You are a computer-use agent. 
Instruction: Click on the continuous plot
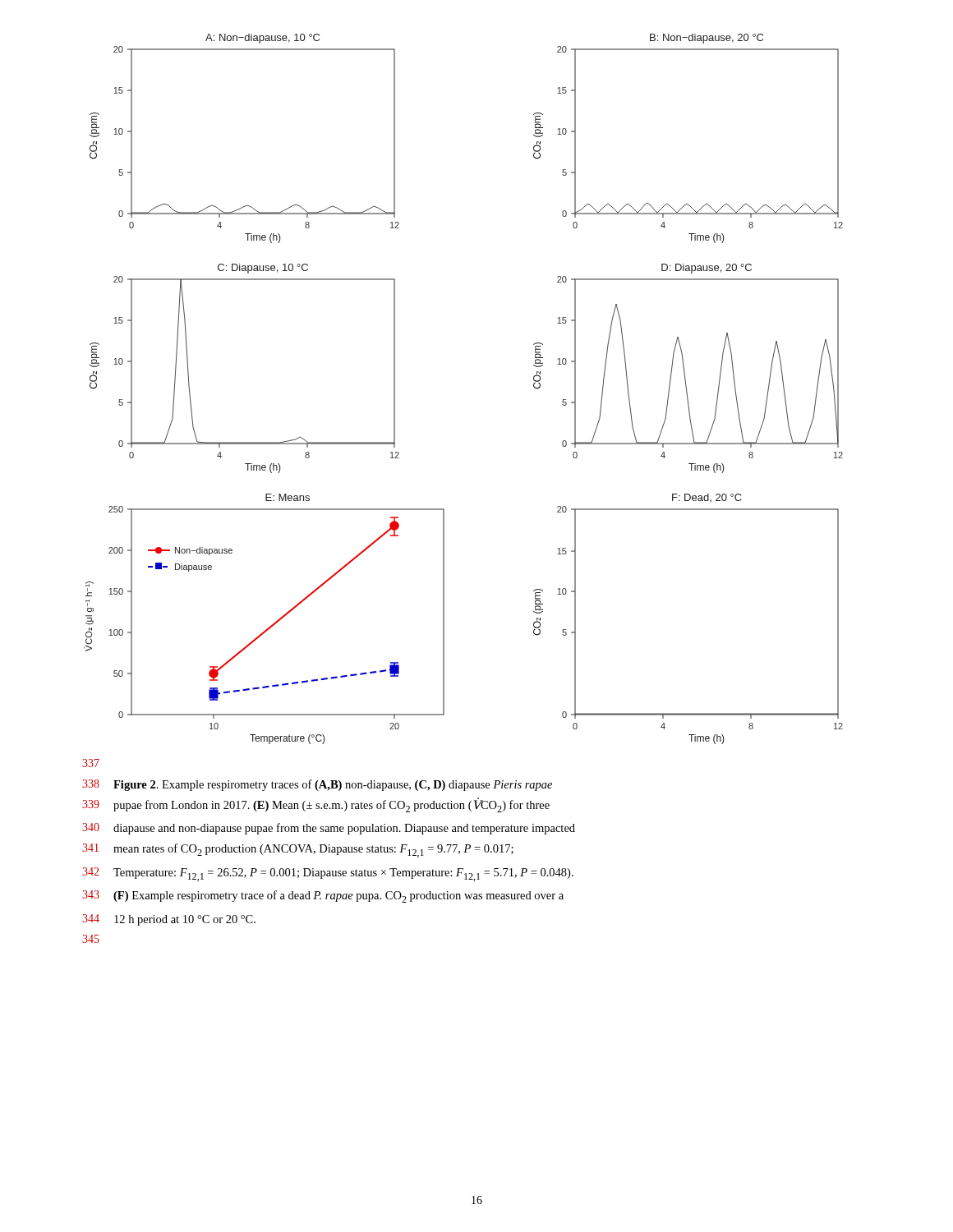pos(476,386)
